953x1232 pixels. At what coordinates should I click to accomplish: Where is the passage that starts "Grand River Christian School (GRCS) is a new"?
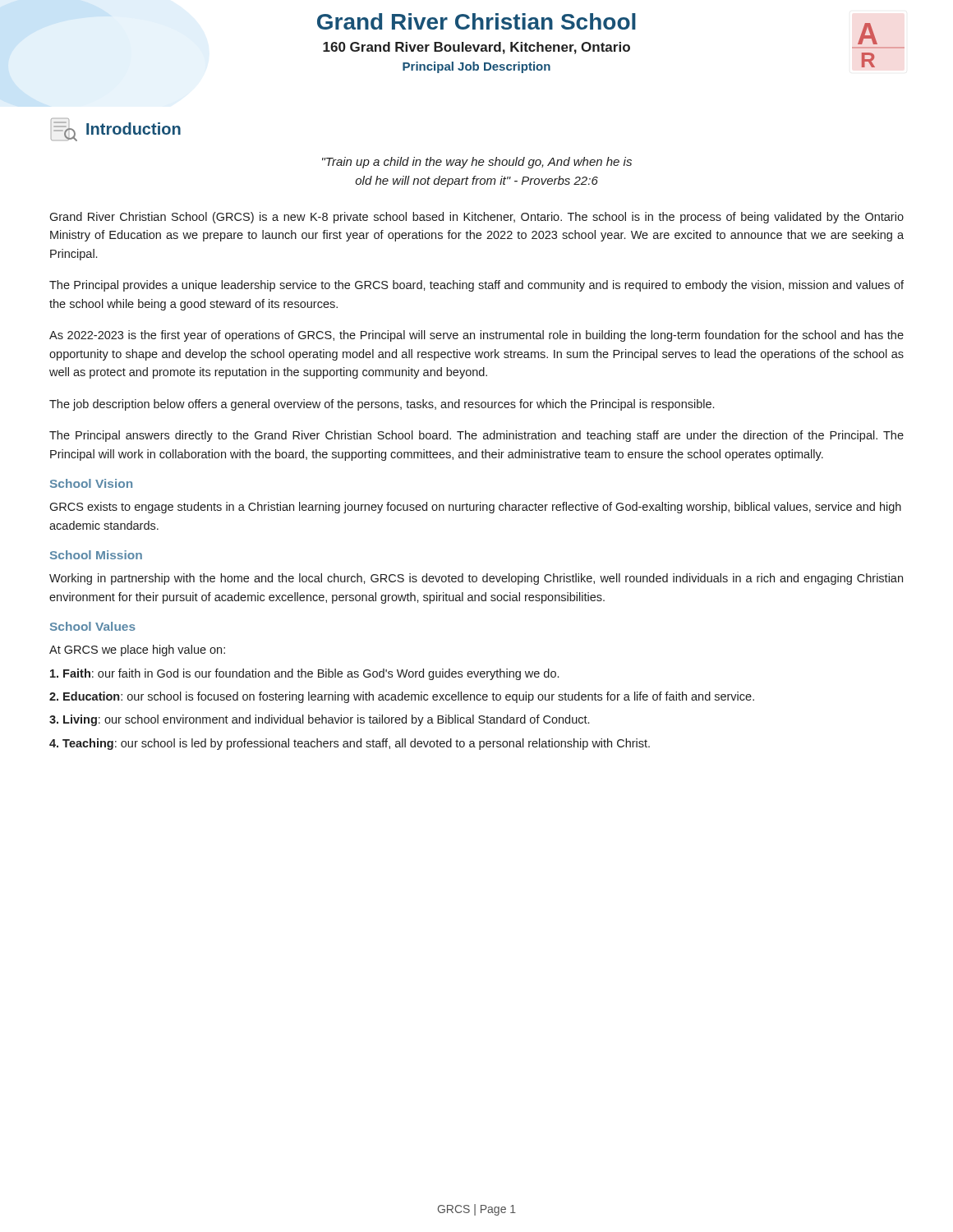tap(476, 235)
